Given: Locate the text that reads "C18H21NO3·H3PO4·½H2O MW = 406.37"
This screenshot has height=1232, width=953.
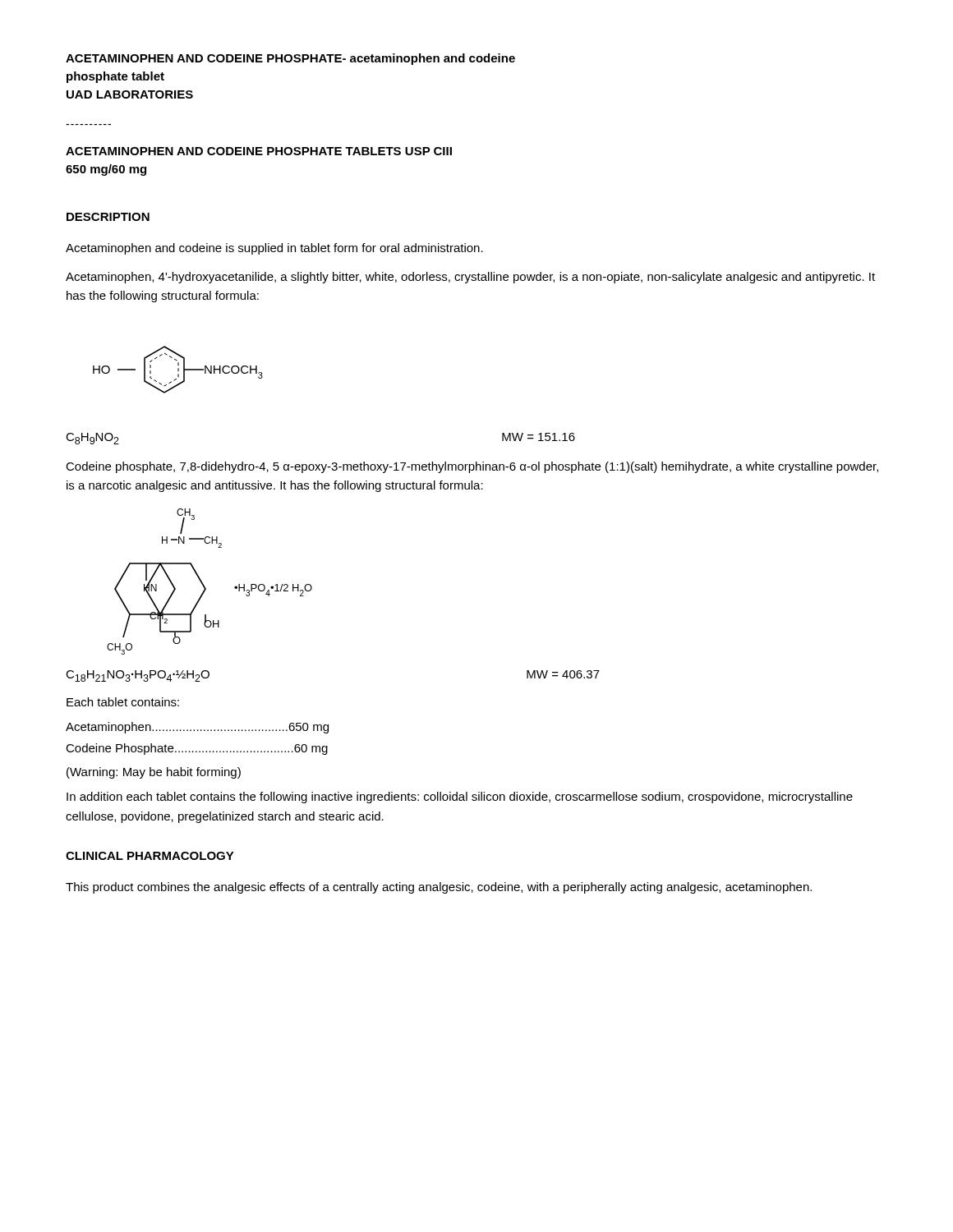Looking at the screenshot, I should point(138,675).
